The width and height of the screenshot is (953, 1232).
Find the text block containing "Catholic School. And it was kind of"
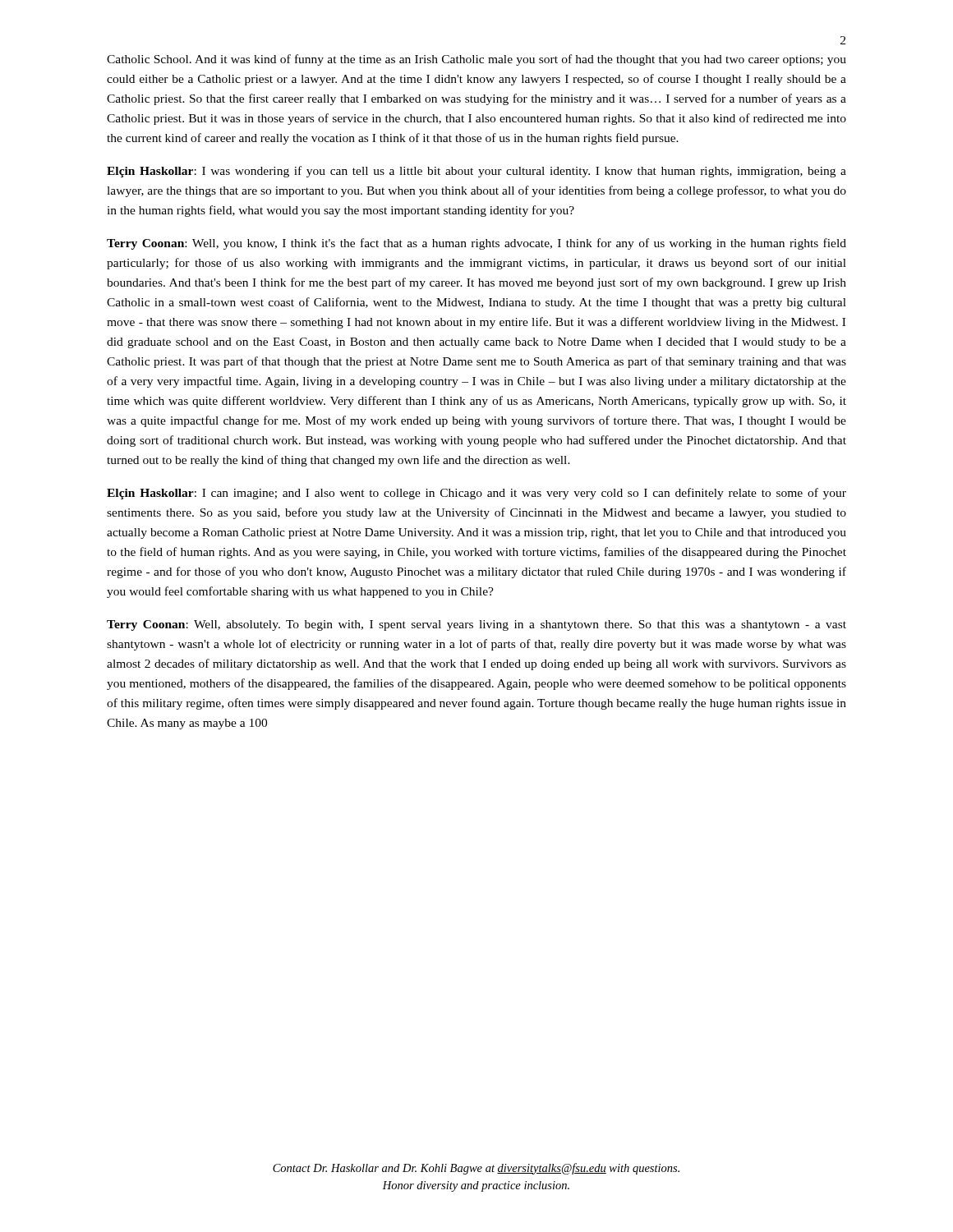(x=476, y=98)
